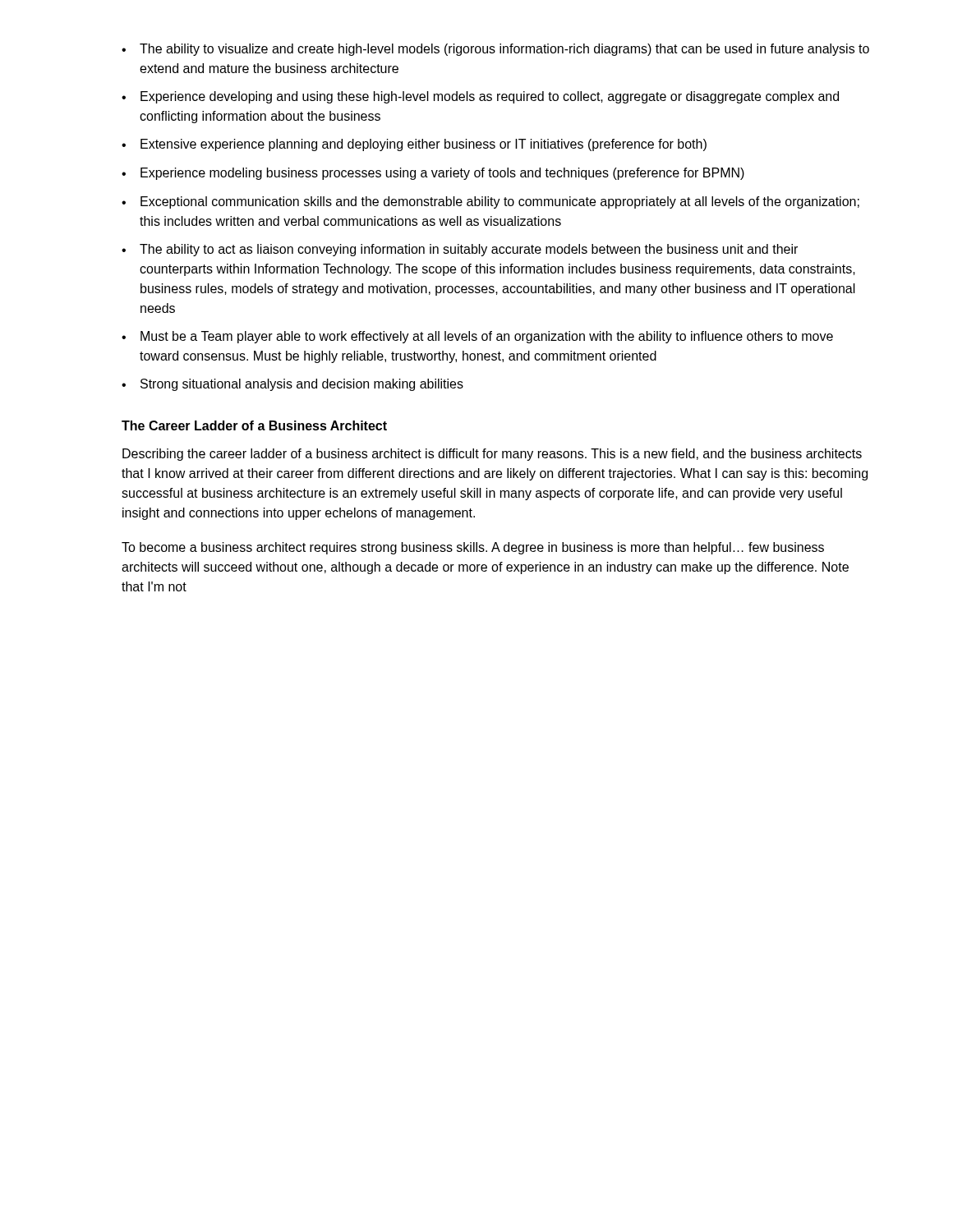The image size is (953, 1232).
Task: Find the region starting "• Experience modeling business processes using"
Action: (496, 174)
